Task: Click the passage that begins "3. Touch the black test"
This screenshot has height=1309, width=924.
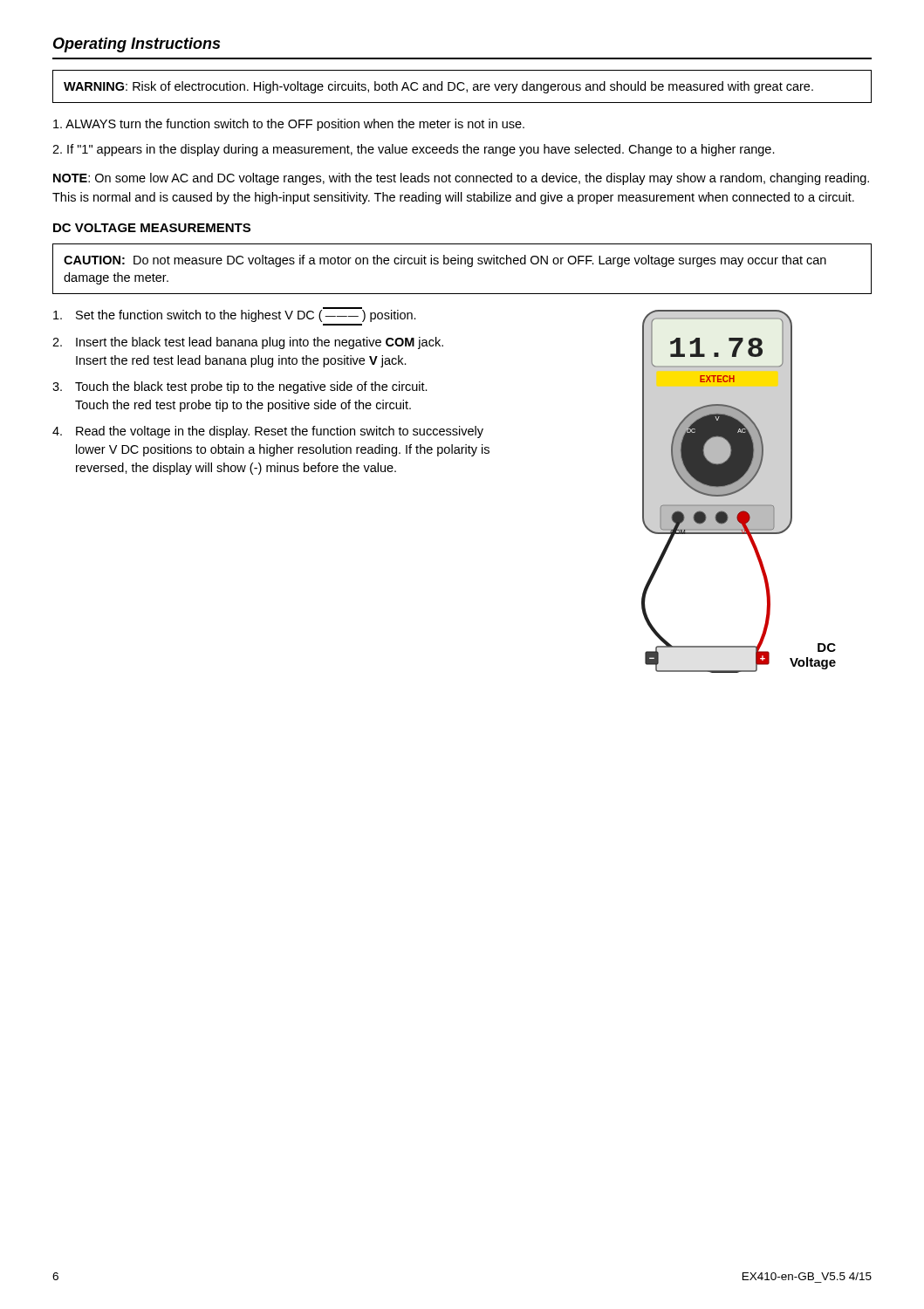Action: 240,396
